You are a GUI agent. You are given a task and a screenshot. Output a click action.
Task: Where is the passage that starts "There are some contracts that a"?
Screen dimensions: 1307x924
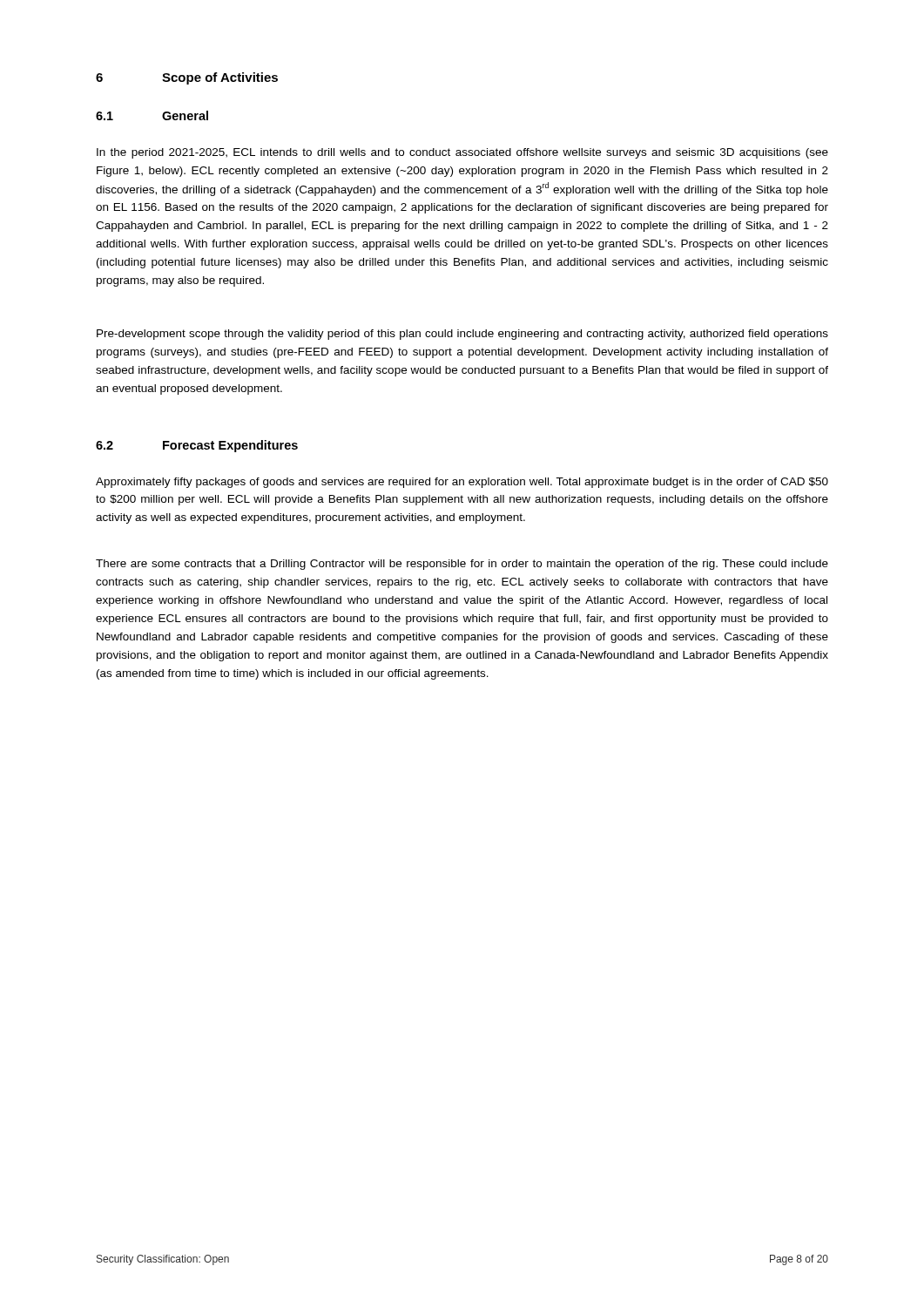click(x=462, y=618)
